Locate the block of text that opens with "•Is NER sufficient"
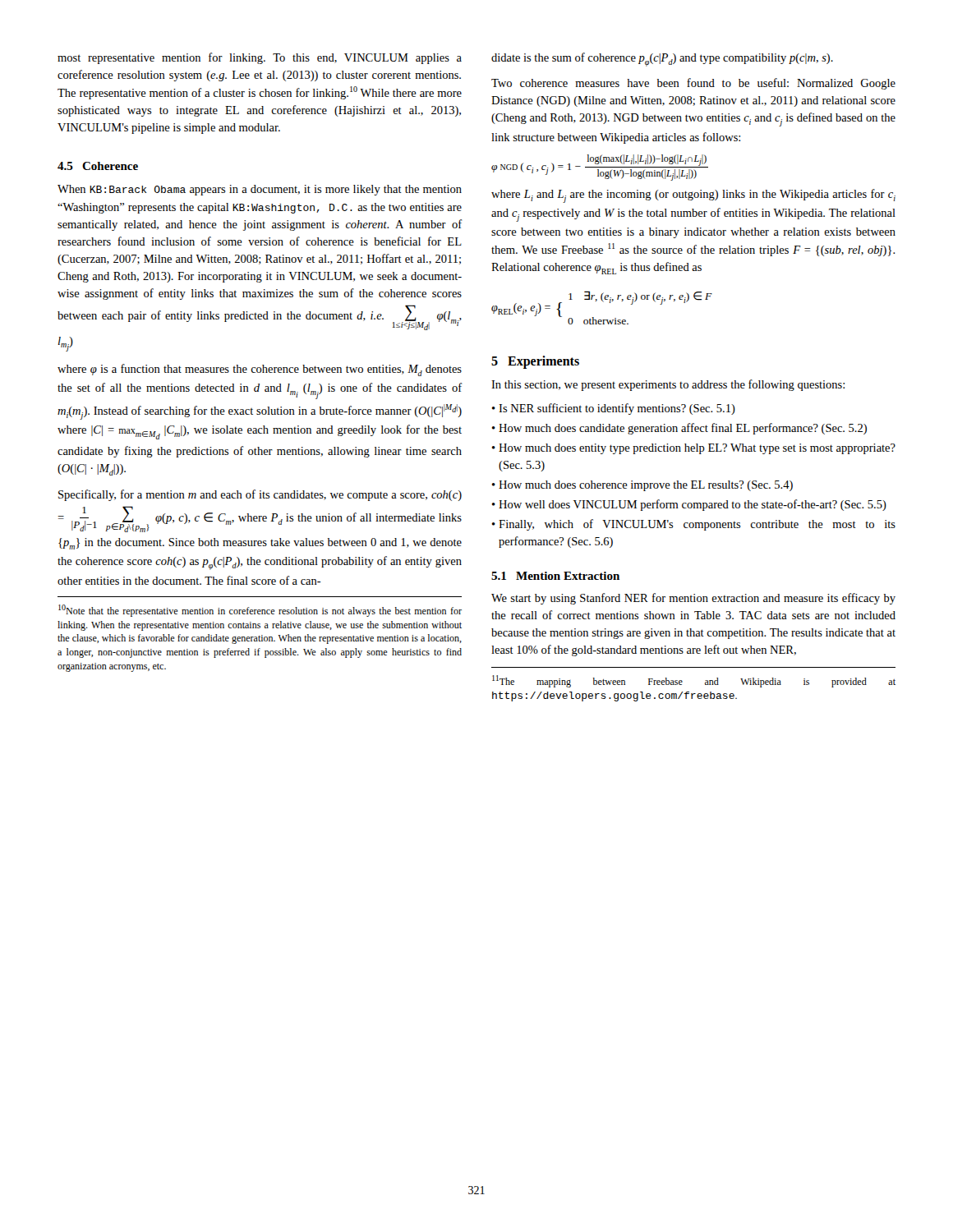Viewport: 953px width, 1232px height. pos(613,408)
